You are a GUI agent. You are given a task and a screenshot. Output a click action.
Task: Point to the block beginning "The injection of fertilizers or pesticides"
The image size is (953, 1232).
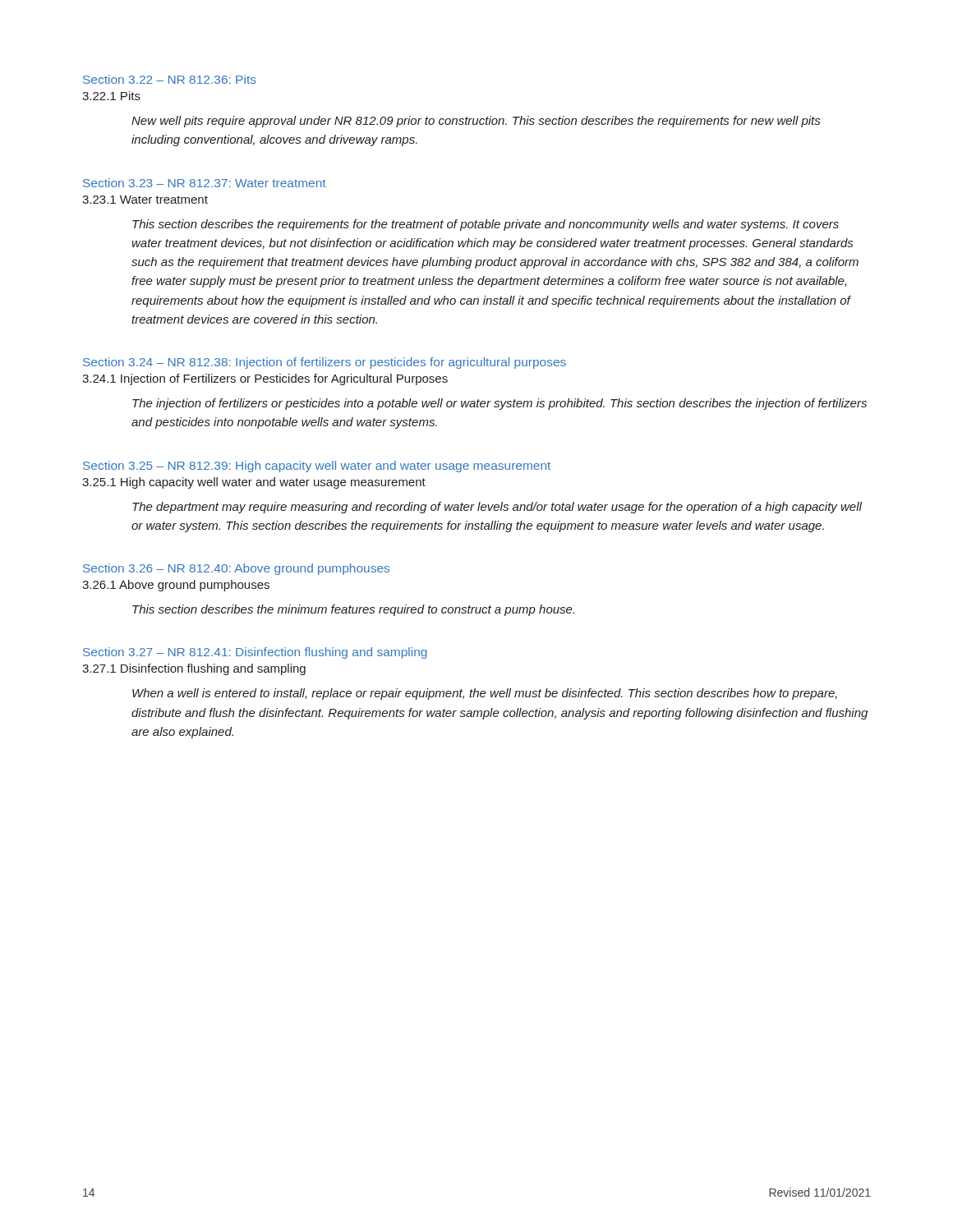(501, 412)
